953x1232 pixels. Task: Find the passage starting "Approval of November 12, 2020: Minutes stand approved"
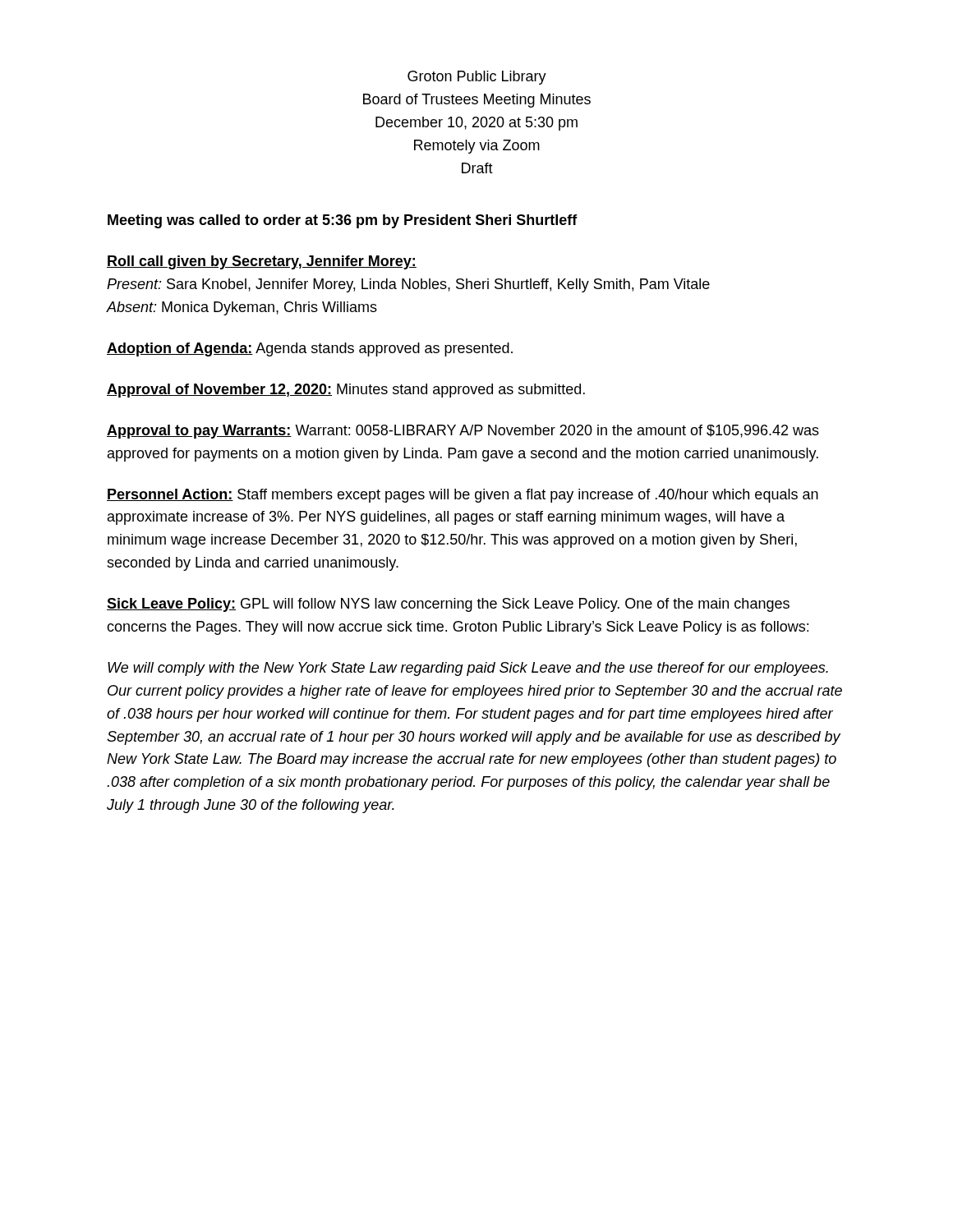346,389
